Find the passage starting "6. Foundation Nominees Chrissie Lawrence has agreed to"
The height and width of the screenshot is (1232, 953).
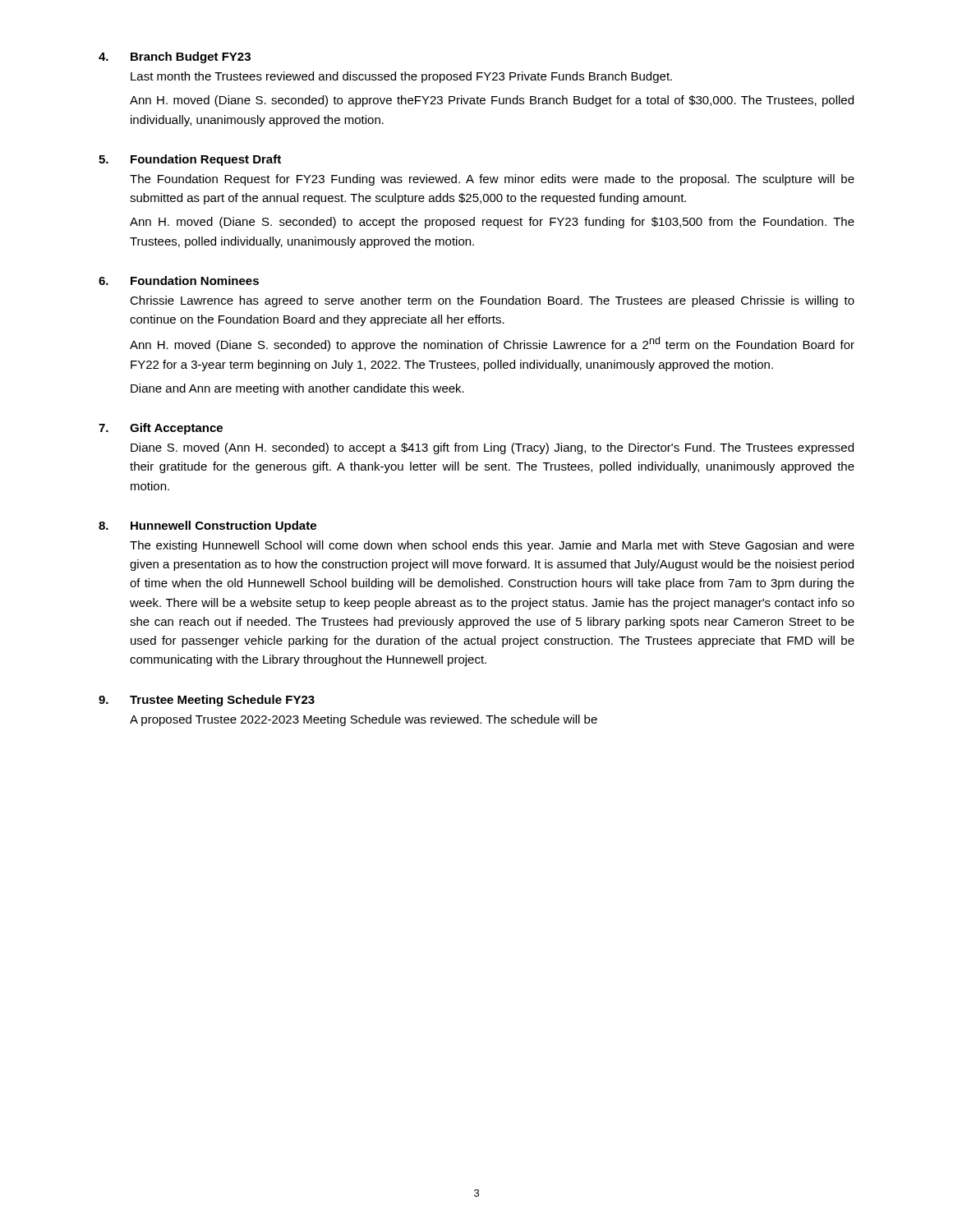(x=476, y=338)
